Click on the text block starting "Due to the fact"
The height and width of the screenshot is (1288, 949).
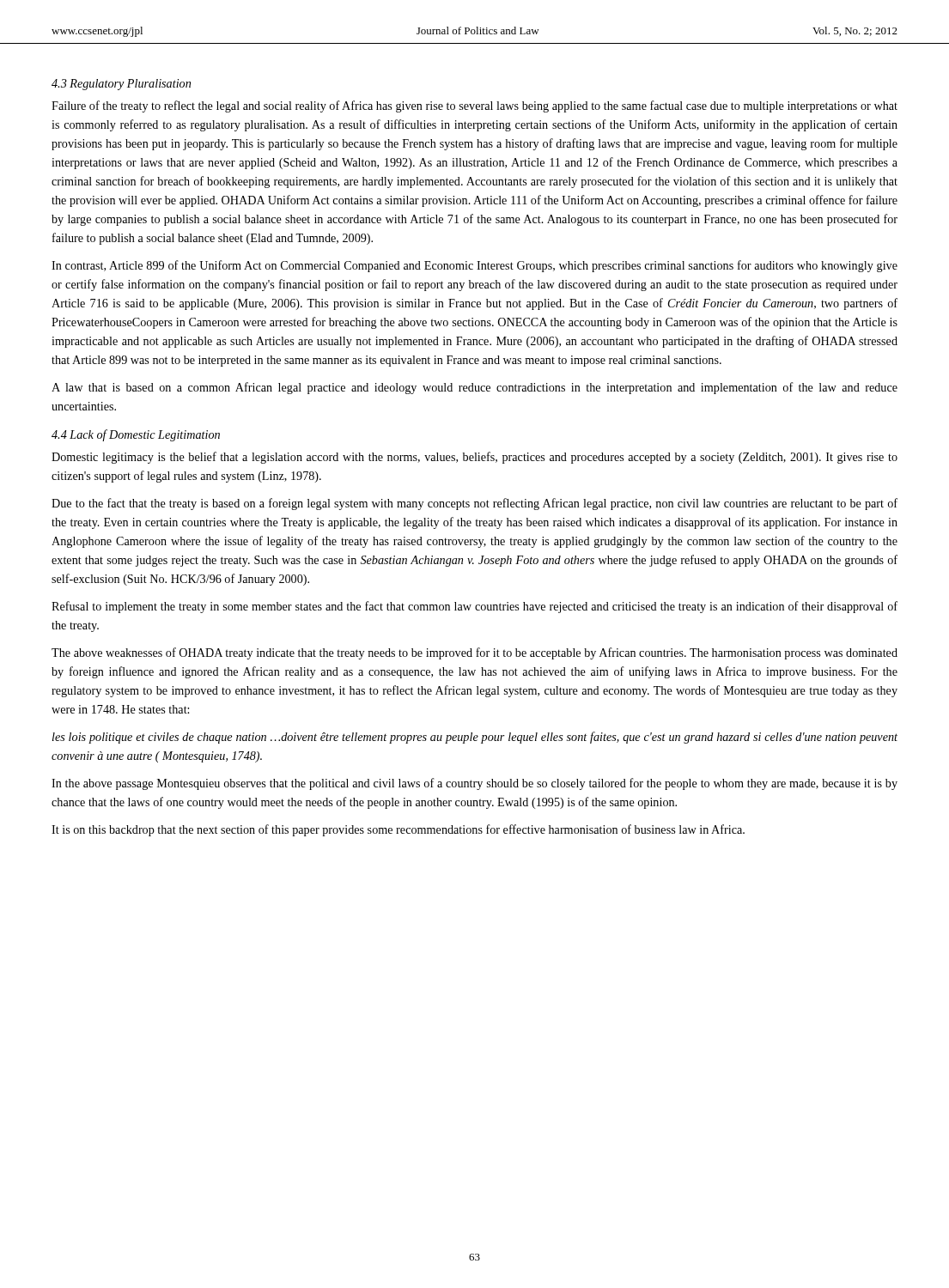tap(474, 541)
